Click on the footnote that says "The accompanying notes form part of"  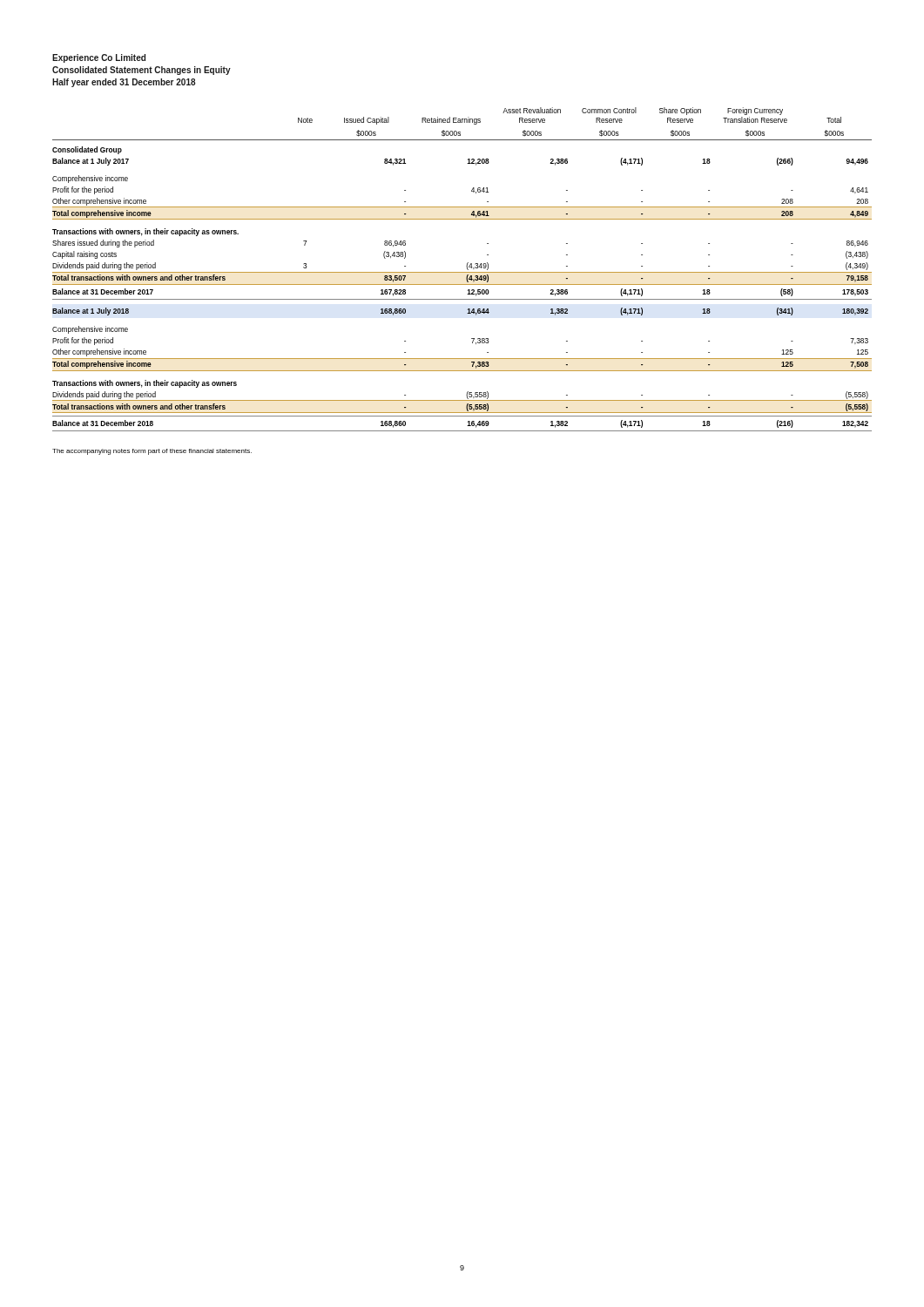coord(152,451)
